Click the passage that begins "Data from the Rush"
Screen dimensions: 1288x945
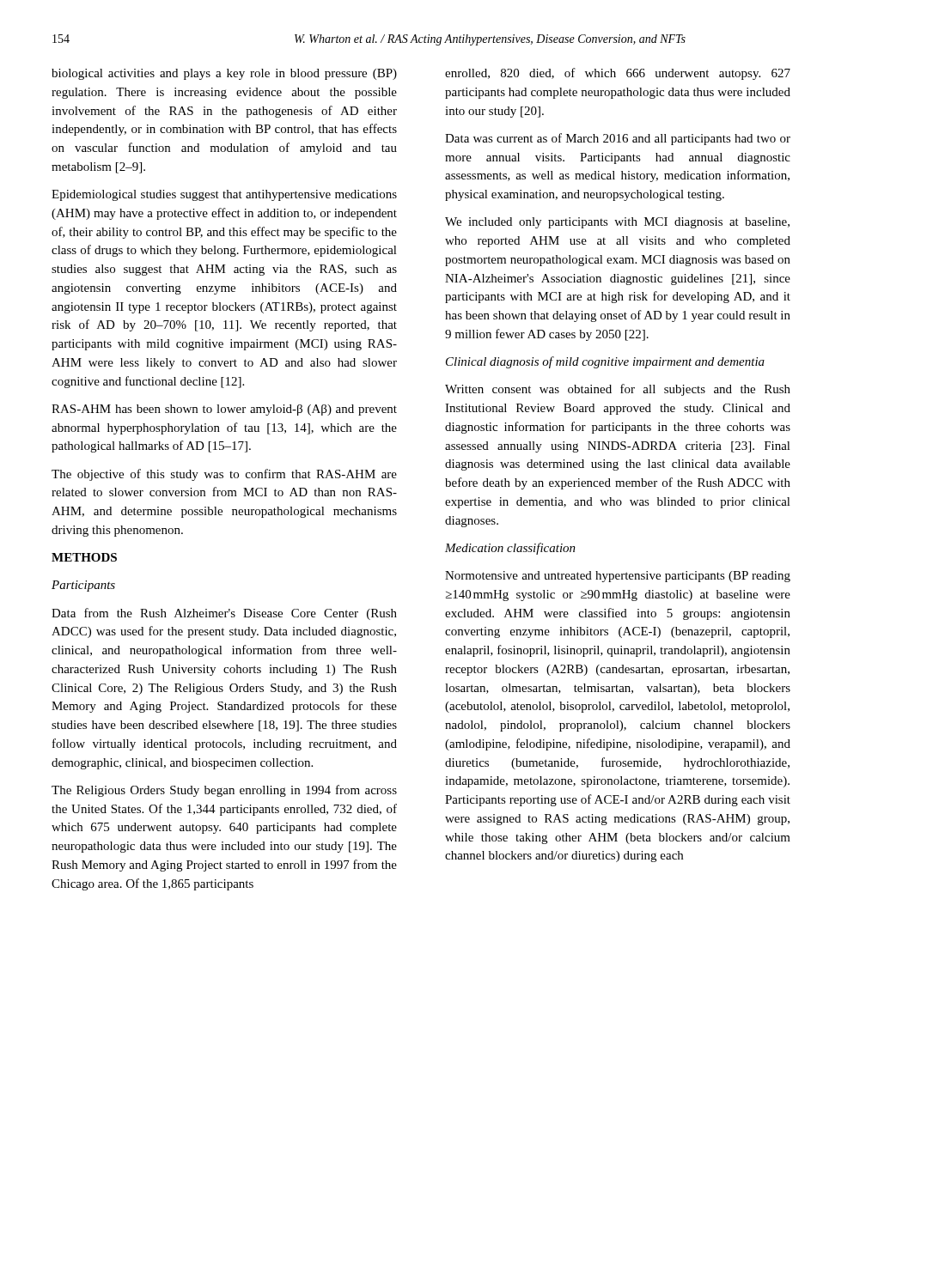pyautogui.click(x=224, y=688)
